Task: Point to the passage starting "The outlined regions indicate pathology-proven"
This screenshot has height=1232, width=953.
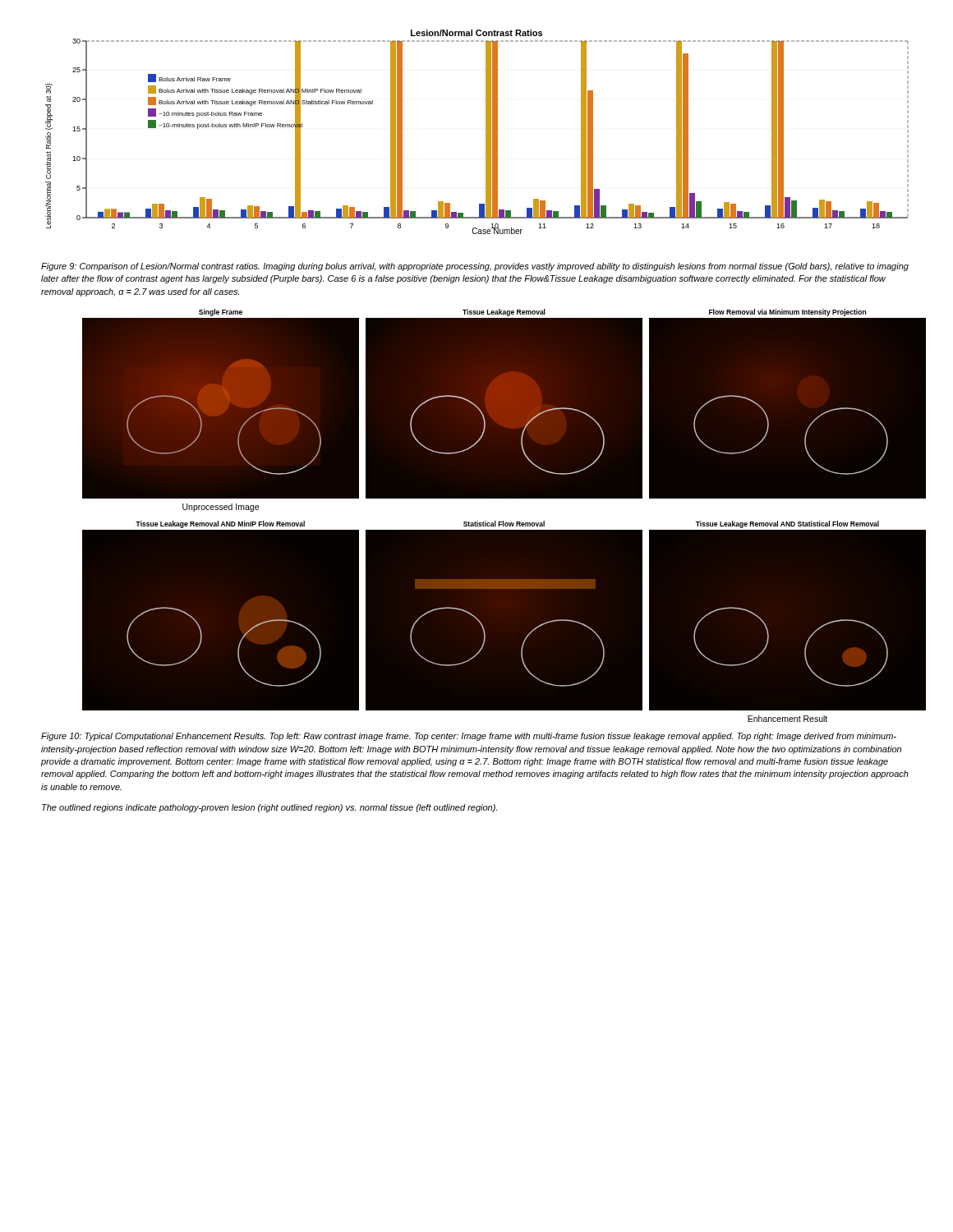Action: (x=270, y=807)
